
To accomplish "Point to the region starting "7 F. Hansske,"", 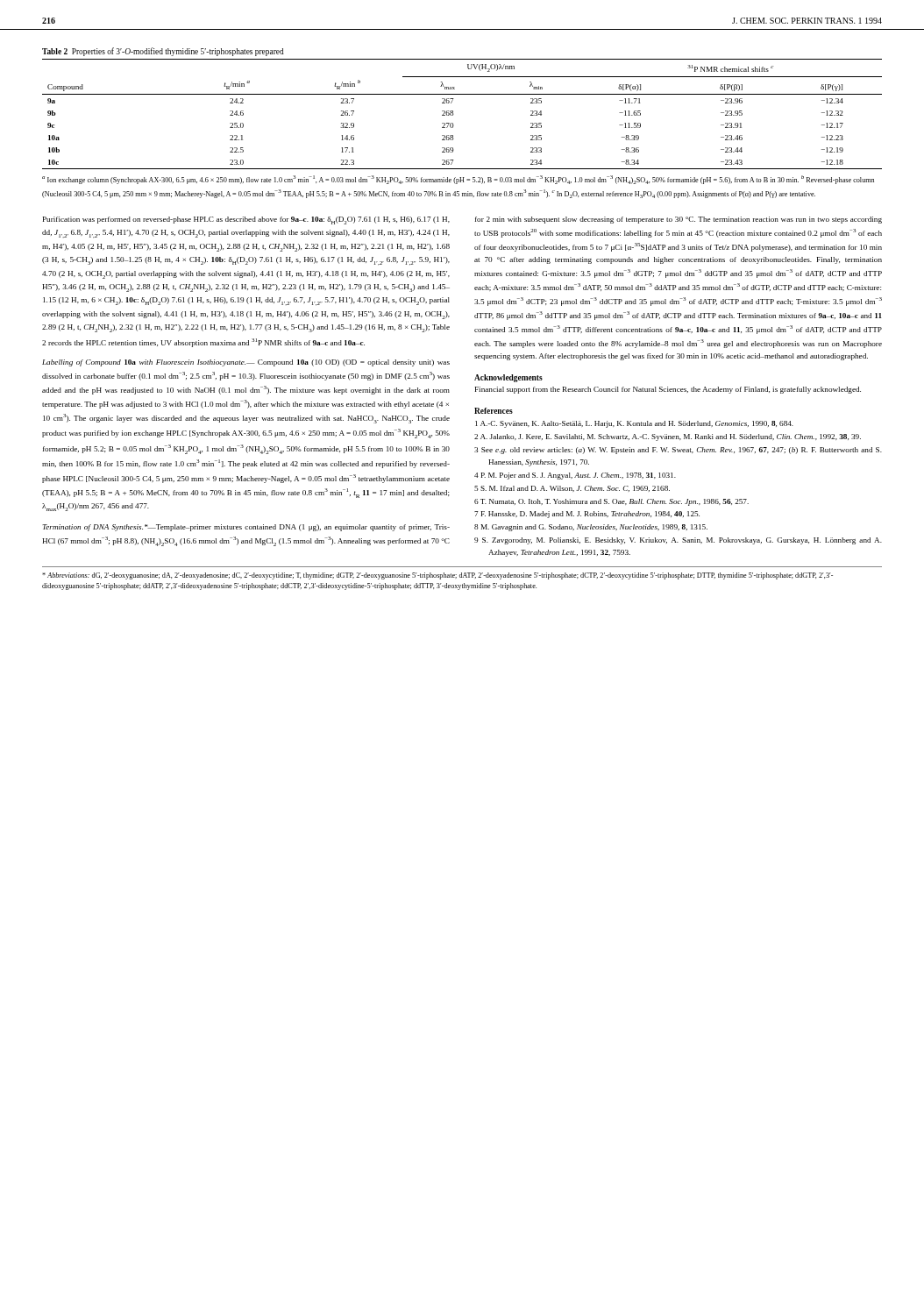I will [587, 514].
